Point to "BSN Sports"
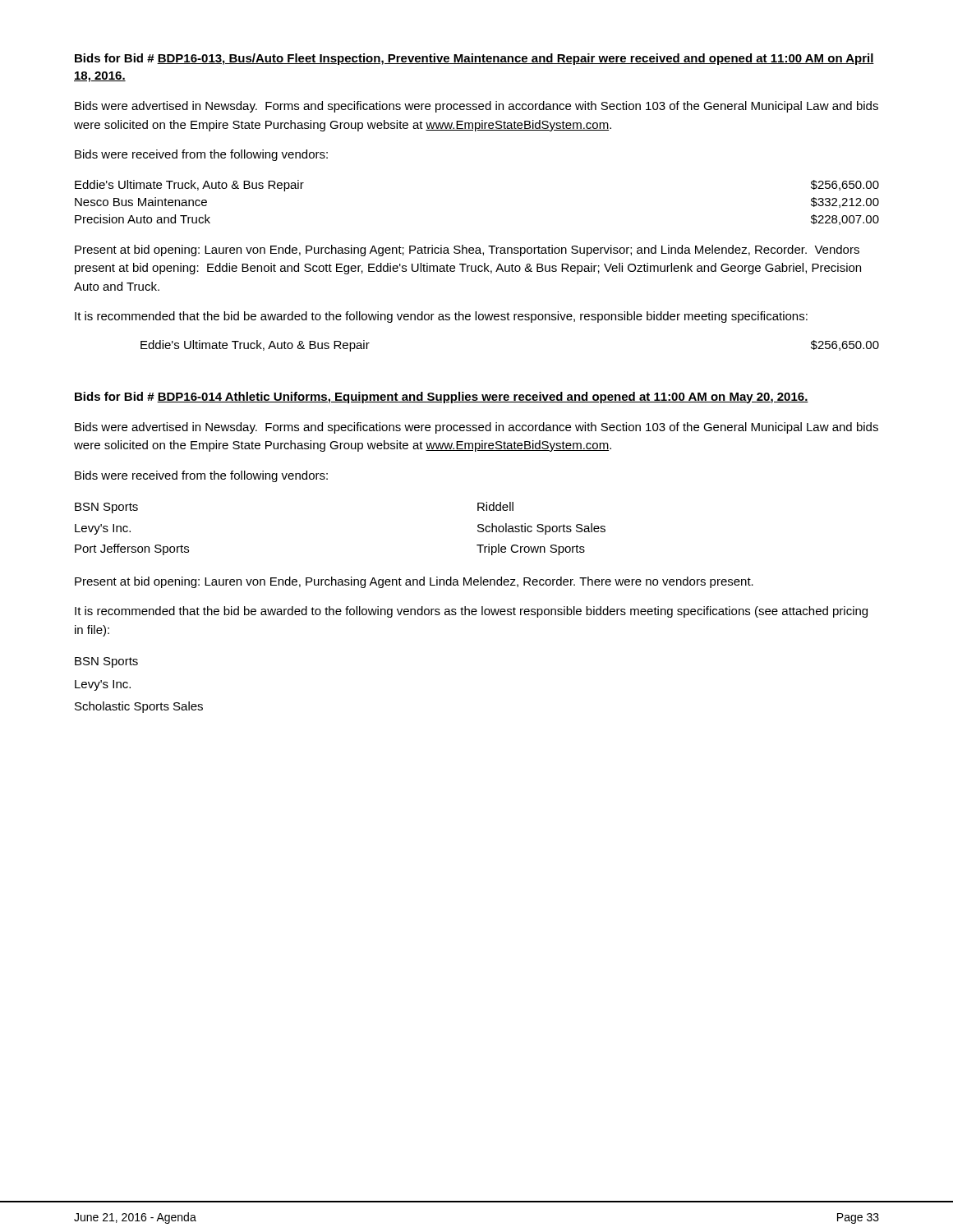Image resolution: width=953 pixels, height=1232 pixels. [x=106, y=661]
